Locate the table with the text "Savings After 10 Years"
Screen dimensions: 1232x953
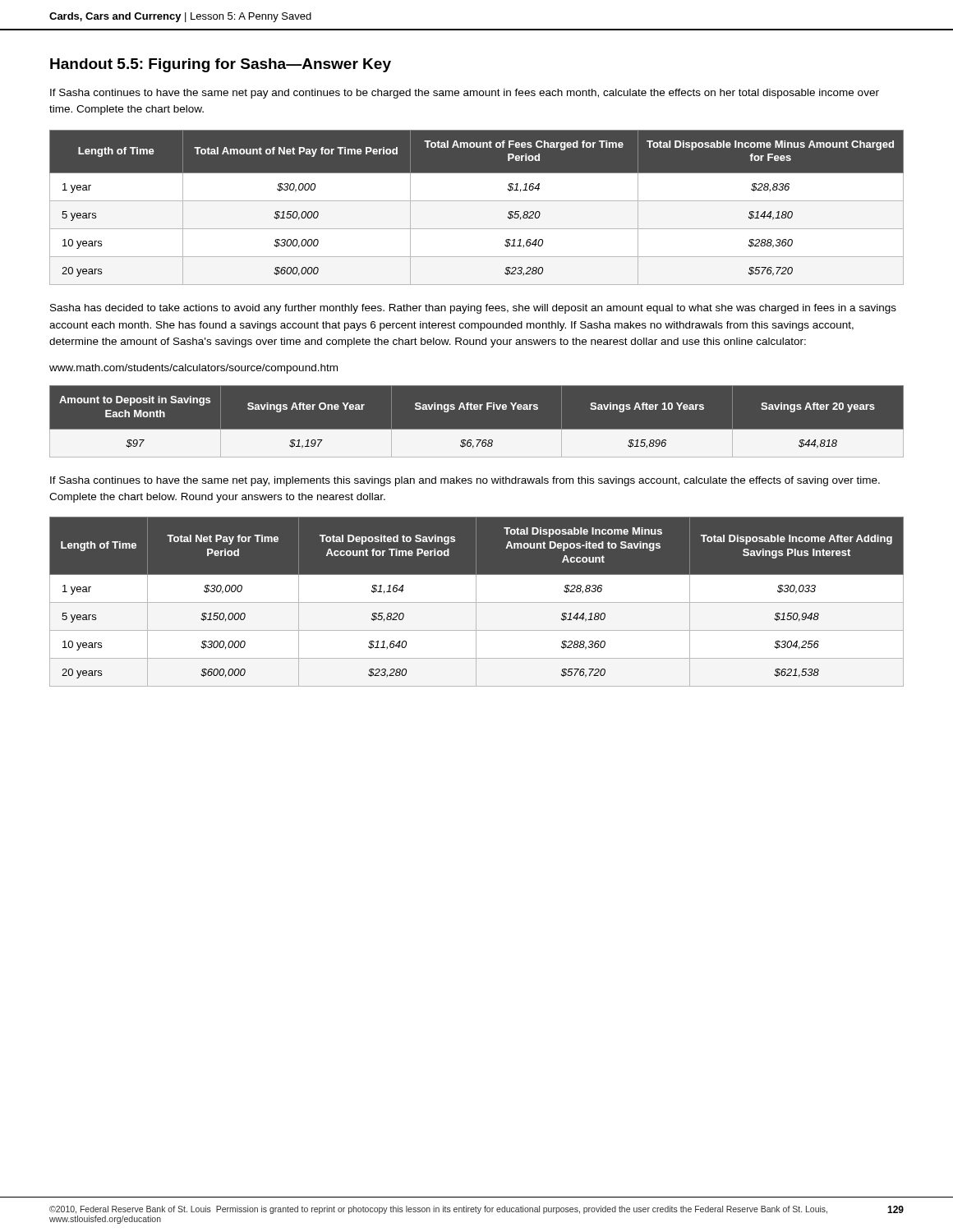click(x=476, y=421)
